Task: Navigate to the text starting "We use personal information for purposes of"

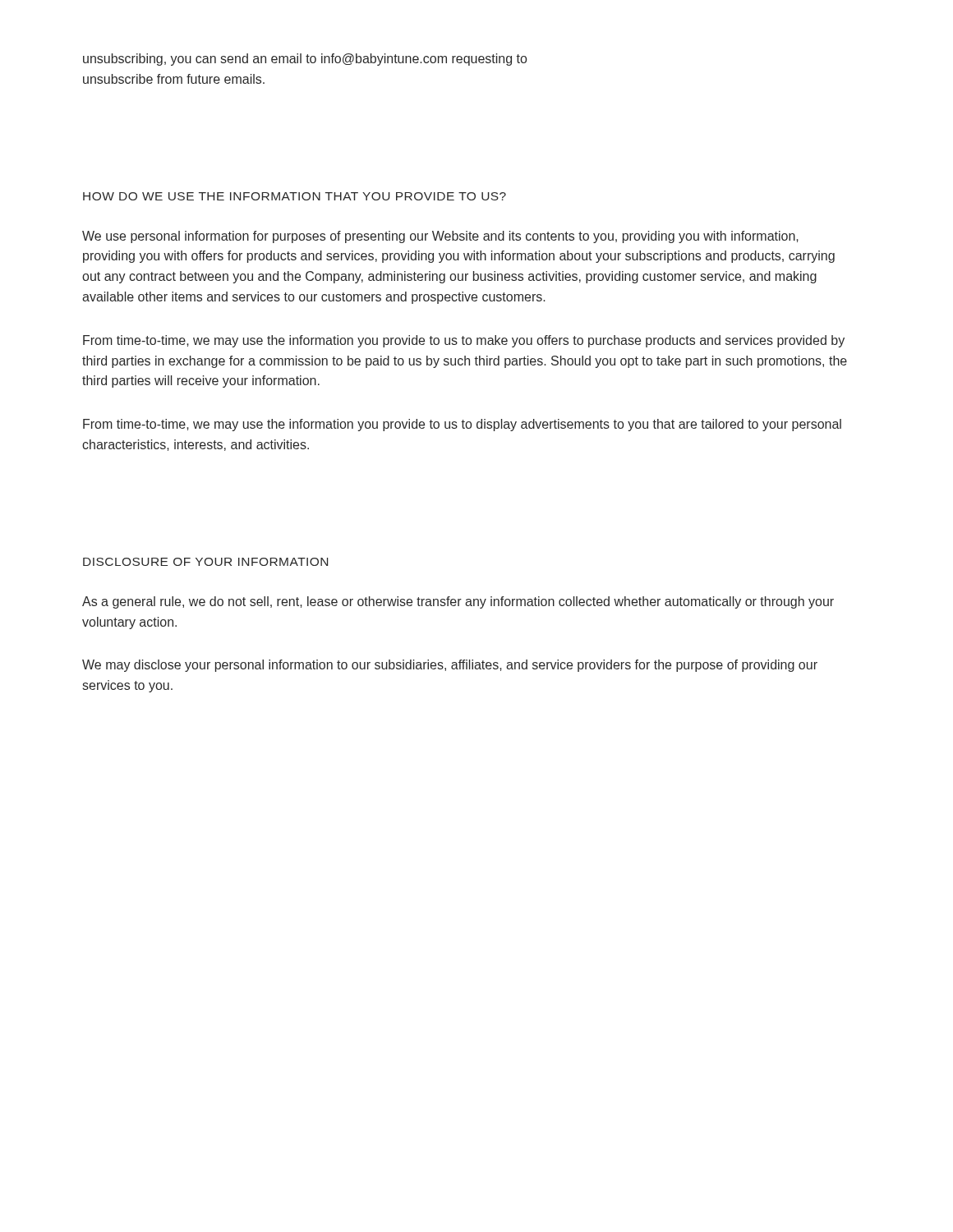Action: coord(459,266)
